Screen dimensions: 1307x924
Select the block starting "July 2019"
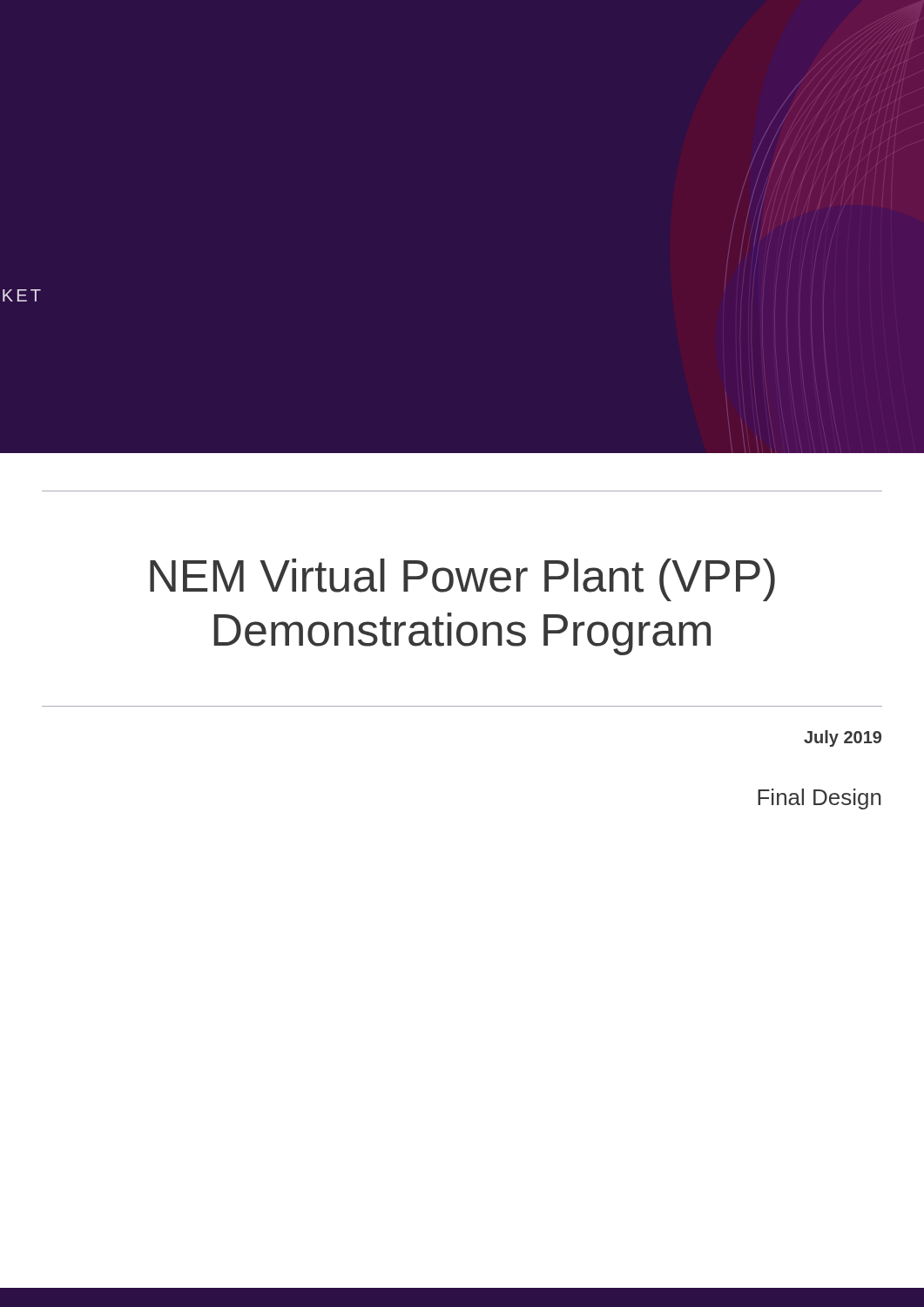tap(843, 738)
